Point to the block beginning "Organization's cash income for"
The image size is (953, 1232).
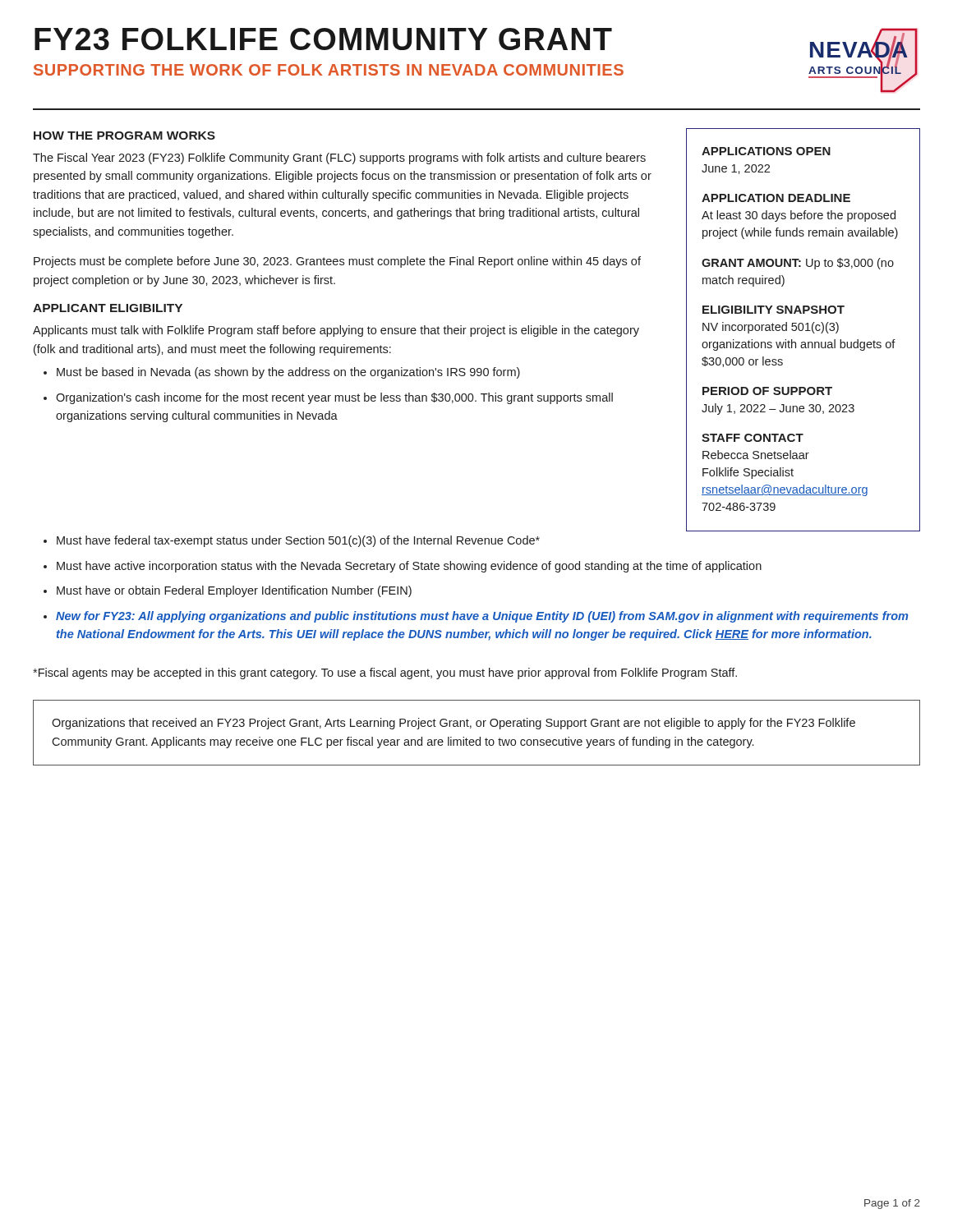point(359,407)
